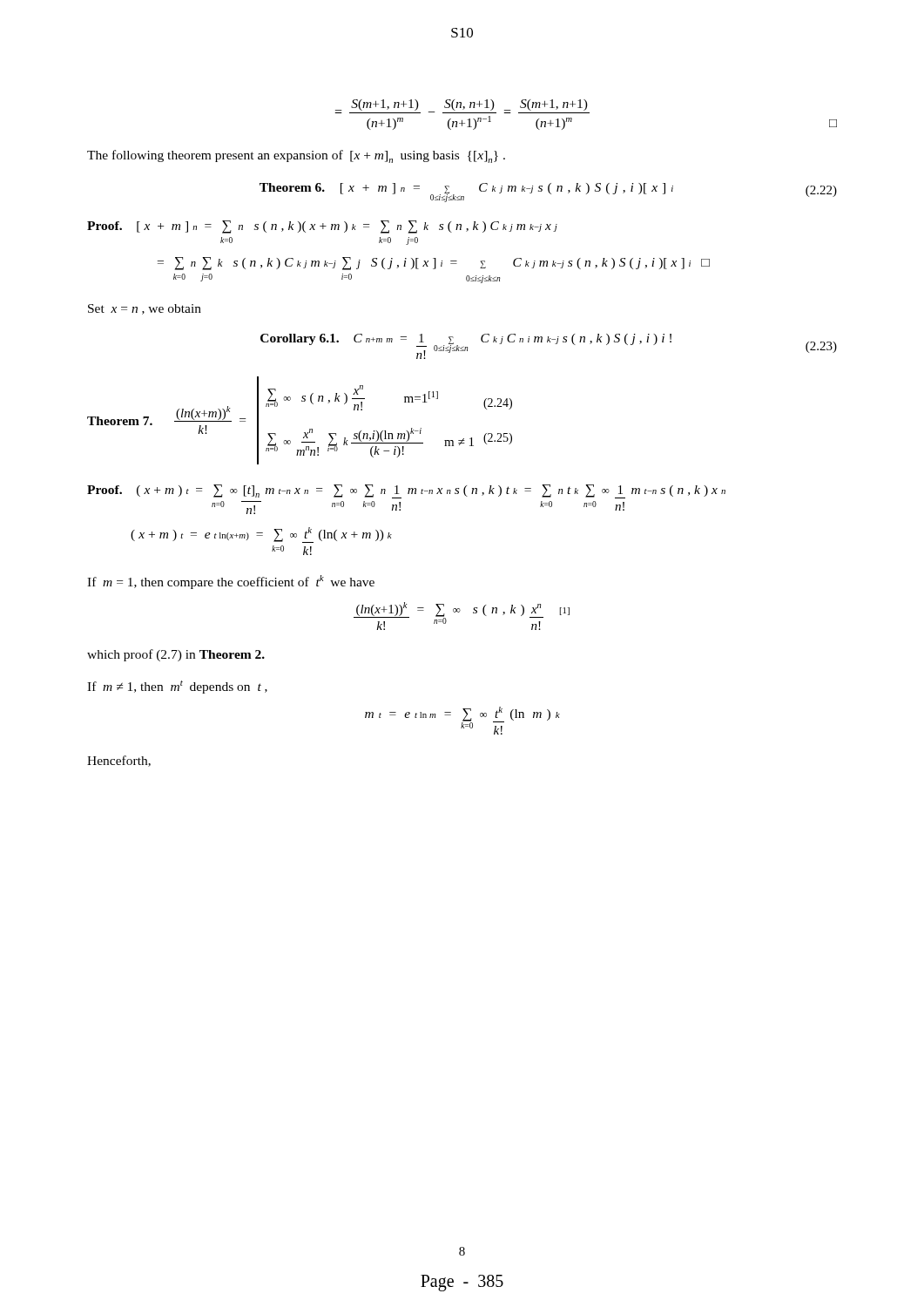Click on the formula that says "Theorem 6. [x +"
Image resolution: width=924 pixels, height=1307 pixels.
(462, 191)
